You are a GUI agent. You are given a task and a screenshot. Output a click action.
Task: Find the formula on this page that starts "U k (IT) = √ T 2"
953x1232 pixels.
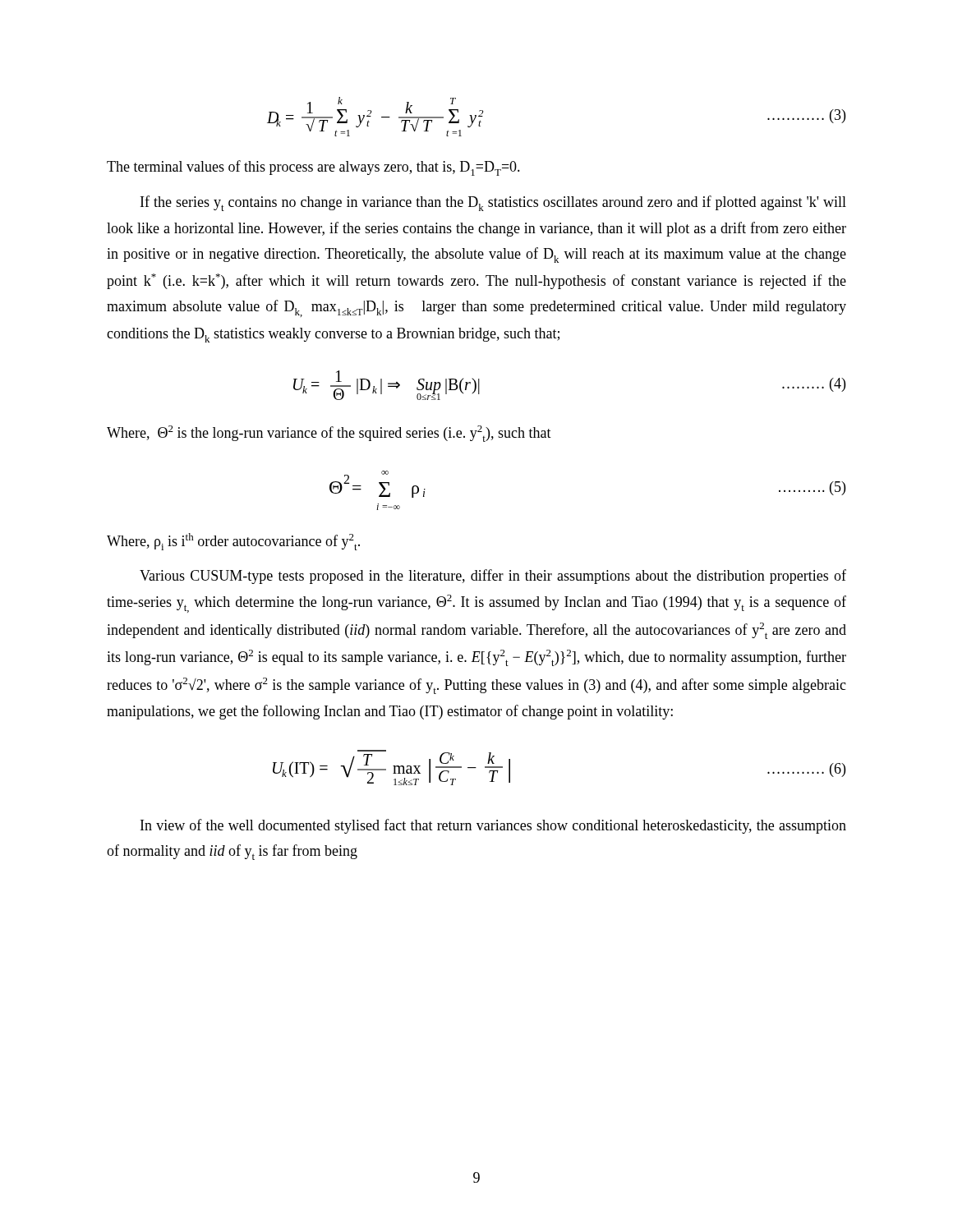(476, 769)
